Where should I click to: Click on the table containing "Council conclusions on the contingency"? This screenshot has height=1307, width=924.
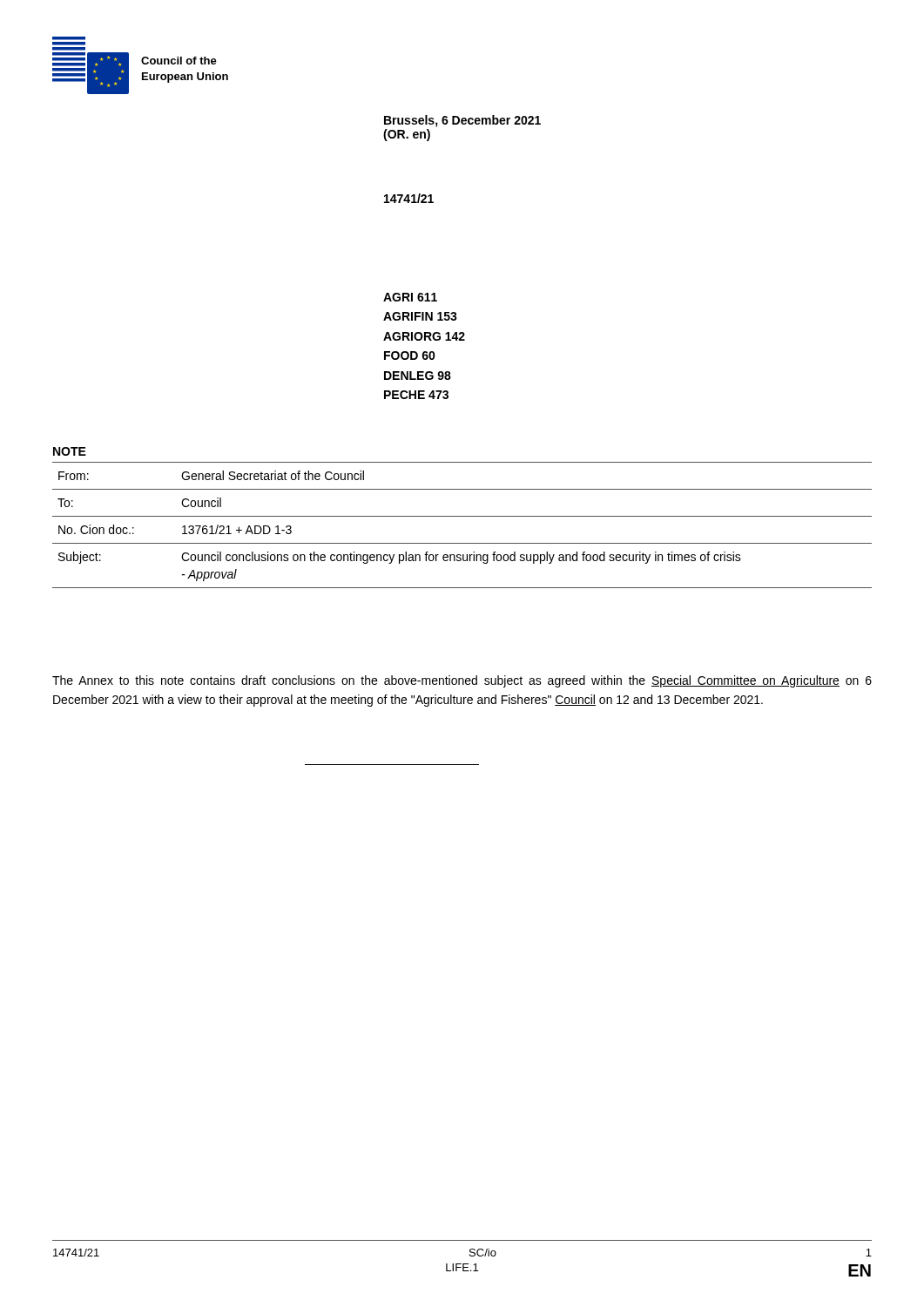coord(462,516)
